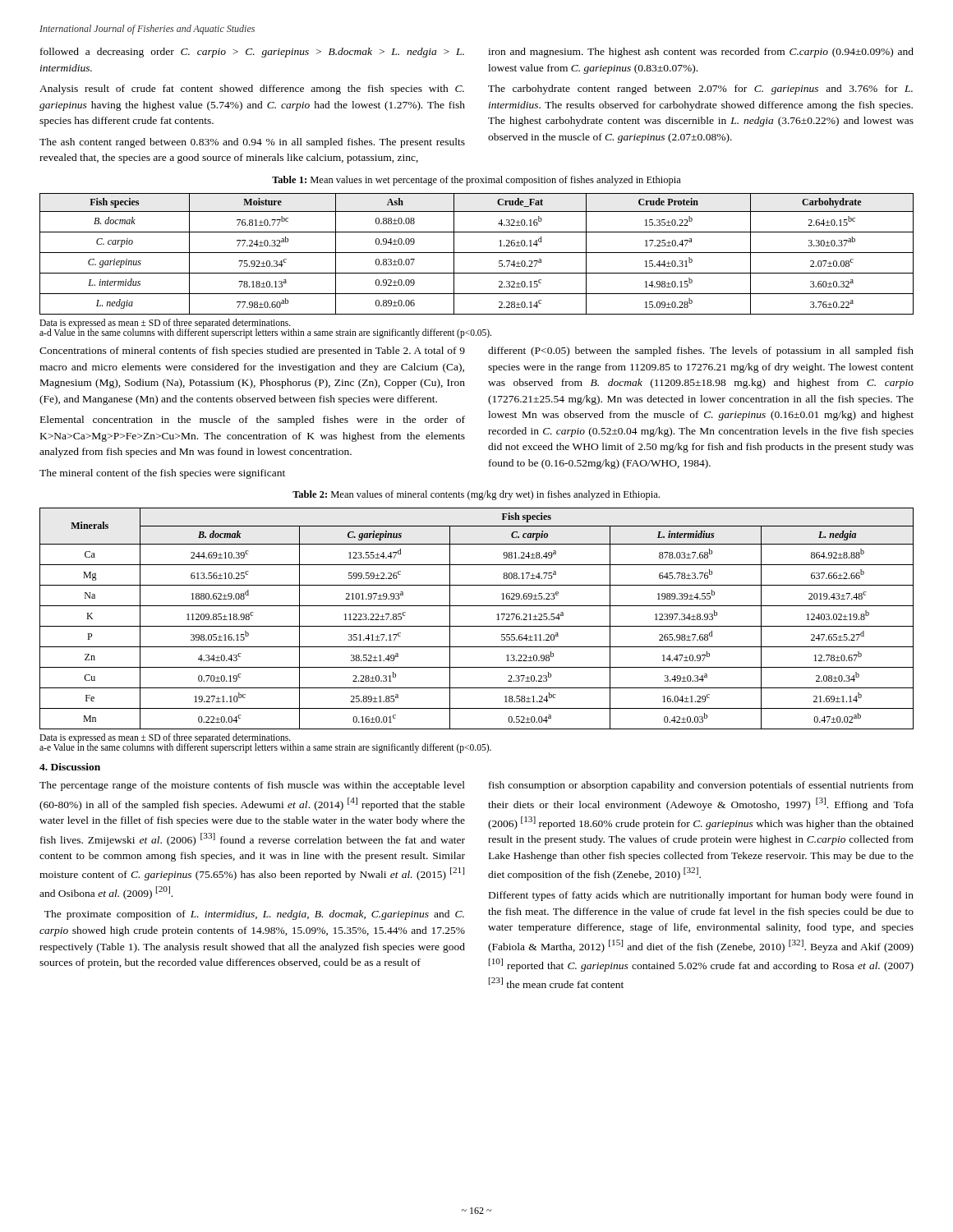
Task: Click the caption that begins "Table 2: Mean values"
Action: coord(476,495)
